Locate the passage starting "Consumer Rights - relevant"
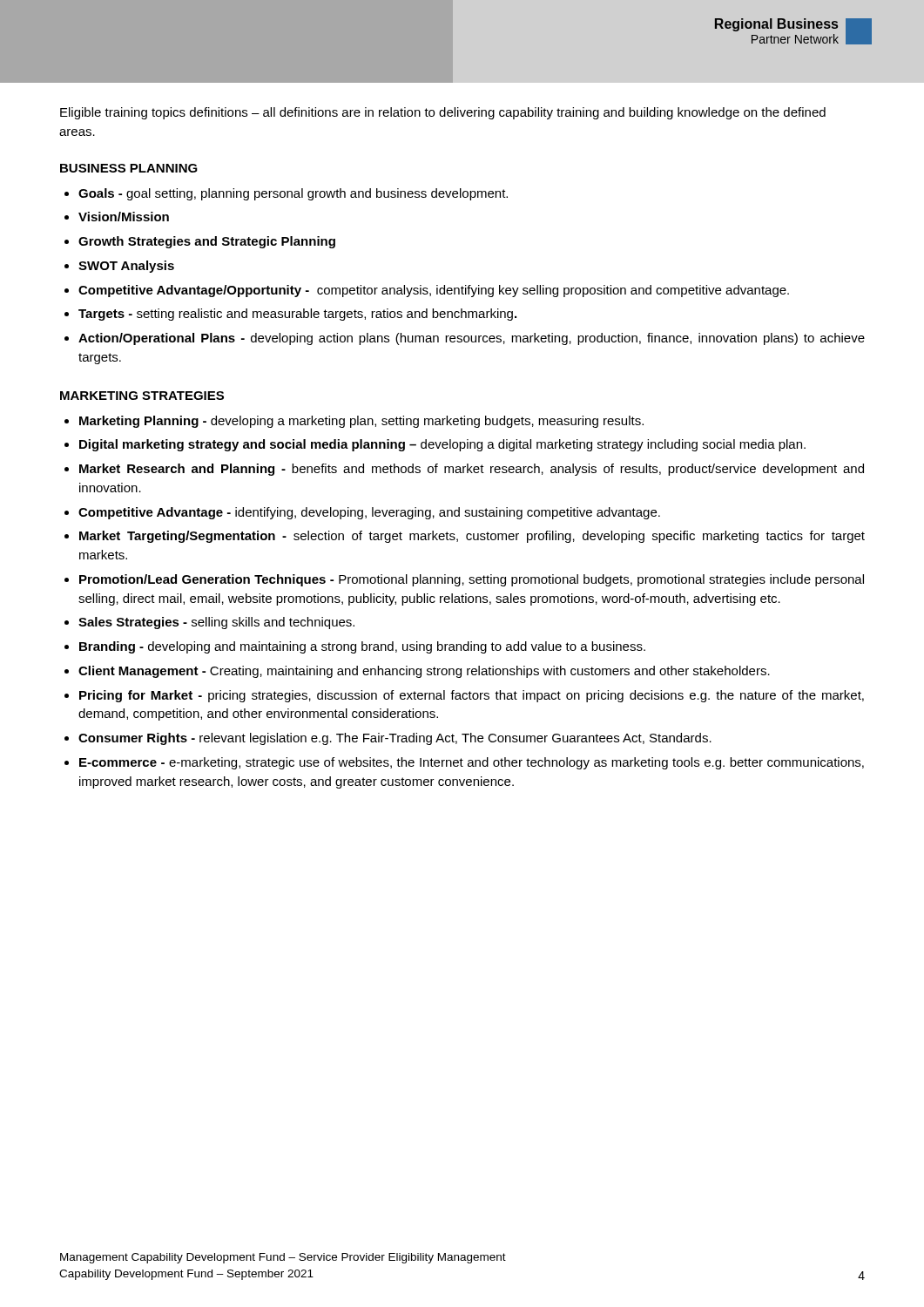The height and width of the screenshot is (1307, 924). pyautogui.click(x=395, y=738)
